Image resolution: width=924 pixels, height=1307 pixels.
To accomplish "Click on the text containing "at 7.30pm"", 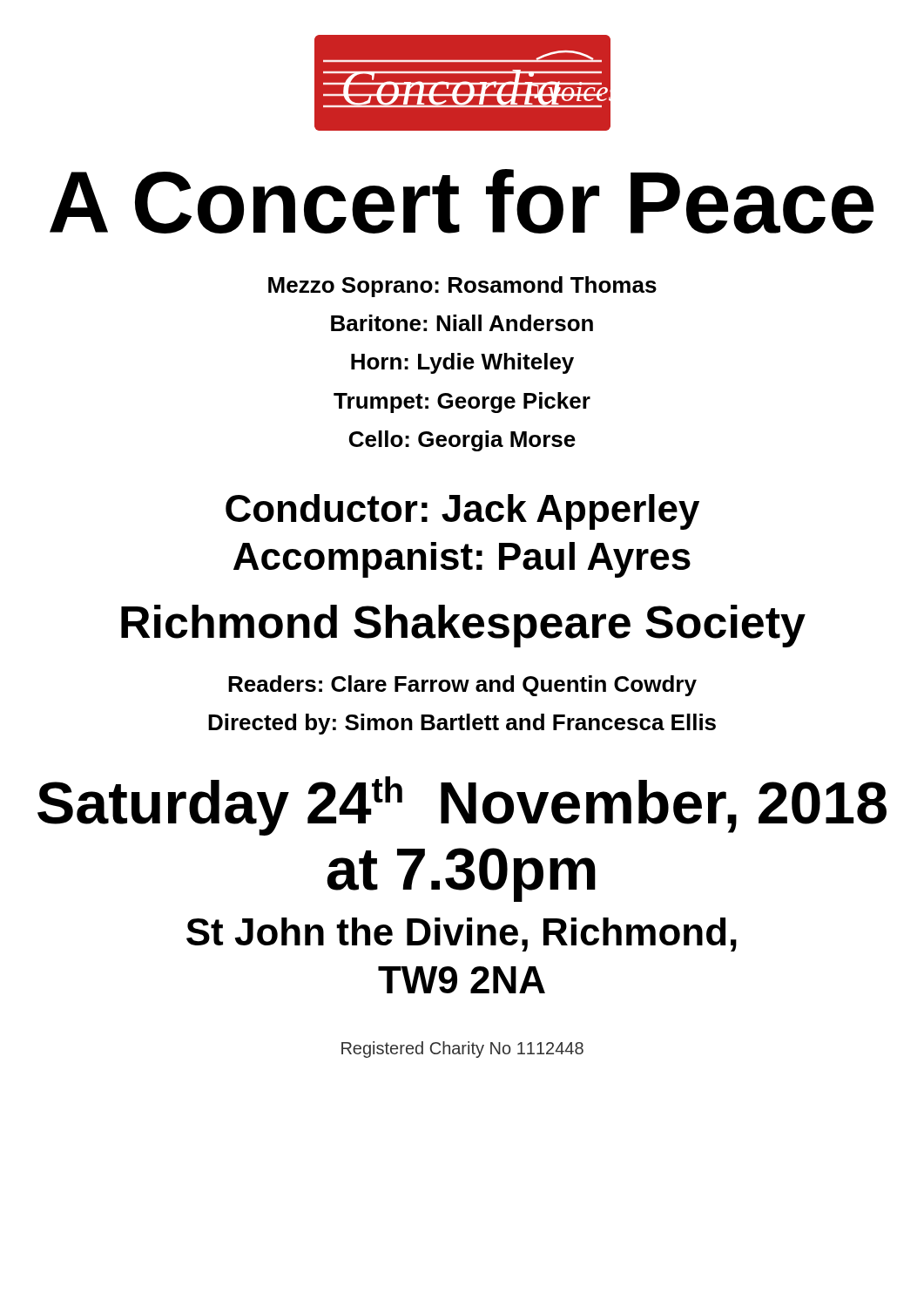I will (462, 869).
